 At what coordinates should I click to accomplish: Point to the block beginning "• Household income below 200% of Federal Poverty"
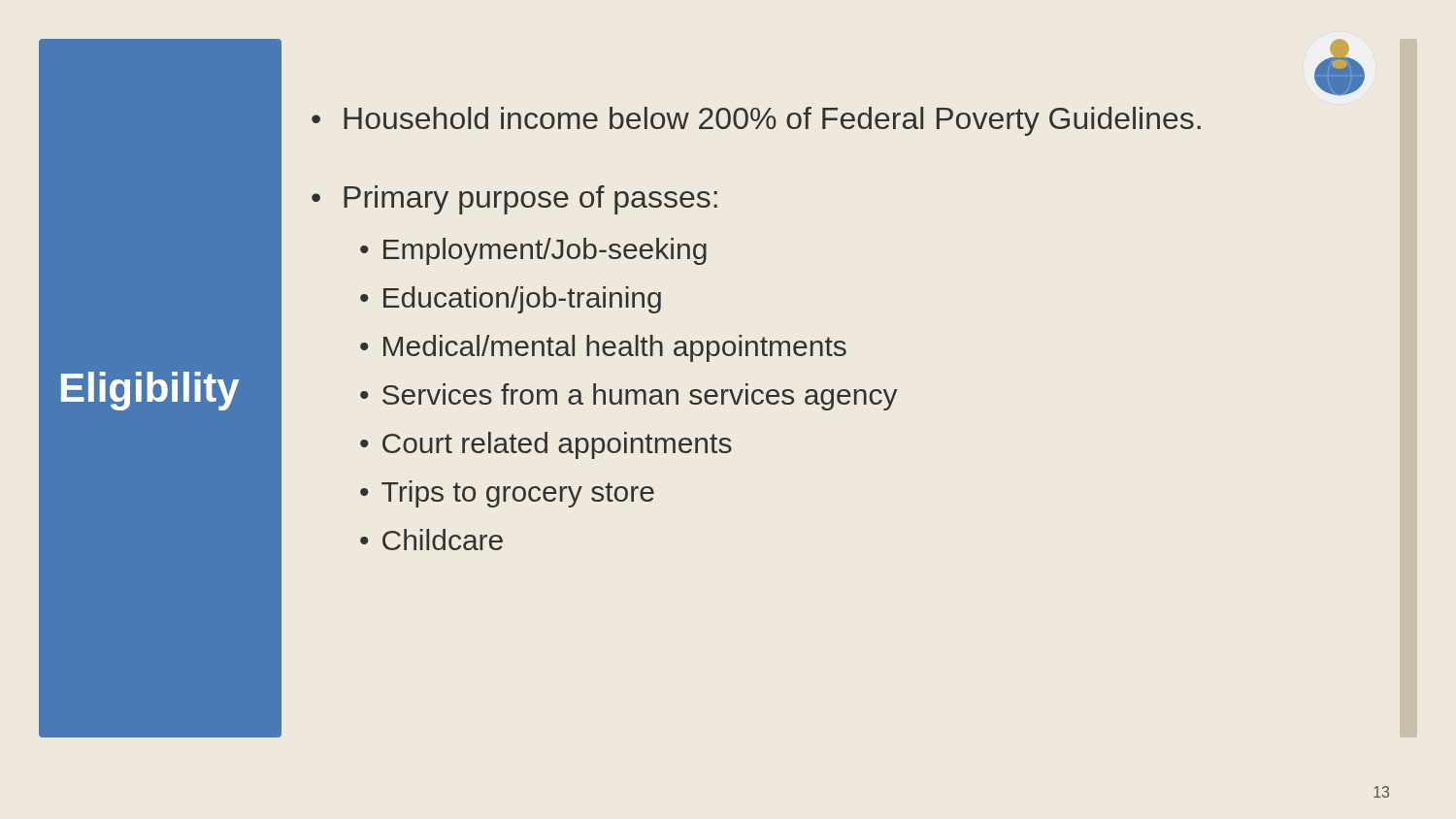757,118
